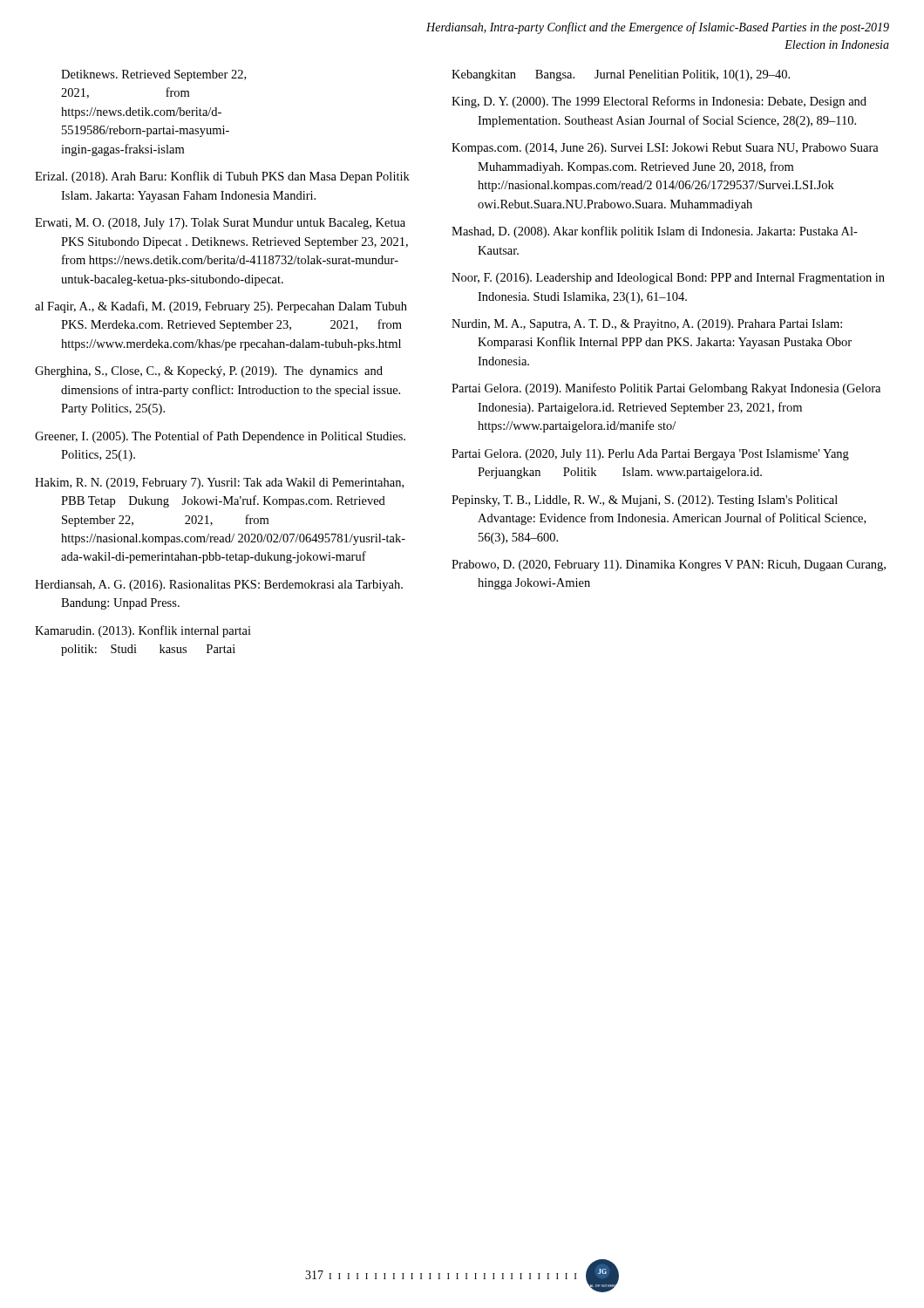
Task: Find the block on this page that starts "Mashad, D. (2008). Akar"
Action: 655,241
